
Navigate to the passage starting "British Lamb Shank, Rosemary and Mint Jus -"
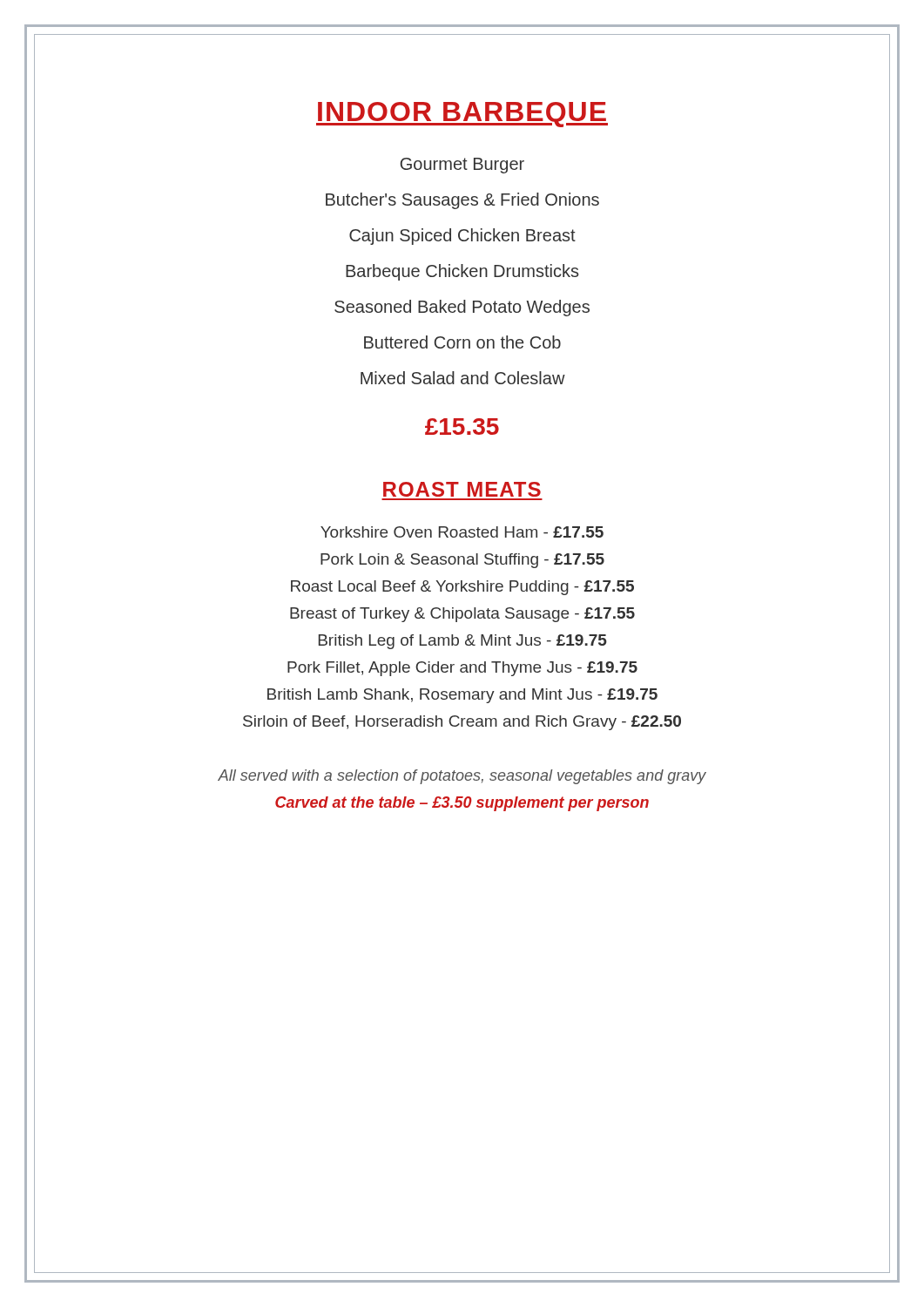point(462,694)
